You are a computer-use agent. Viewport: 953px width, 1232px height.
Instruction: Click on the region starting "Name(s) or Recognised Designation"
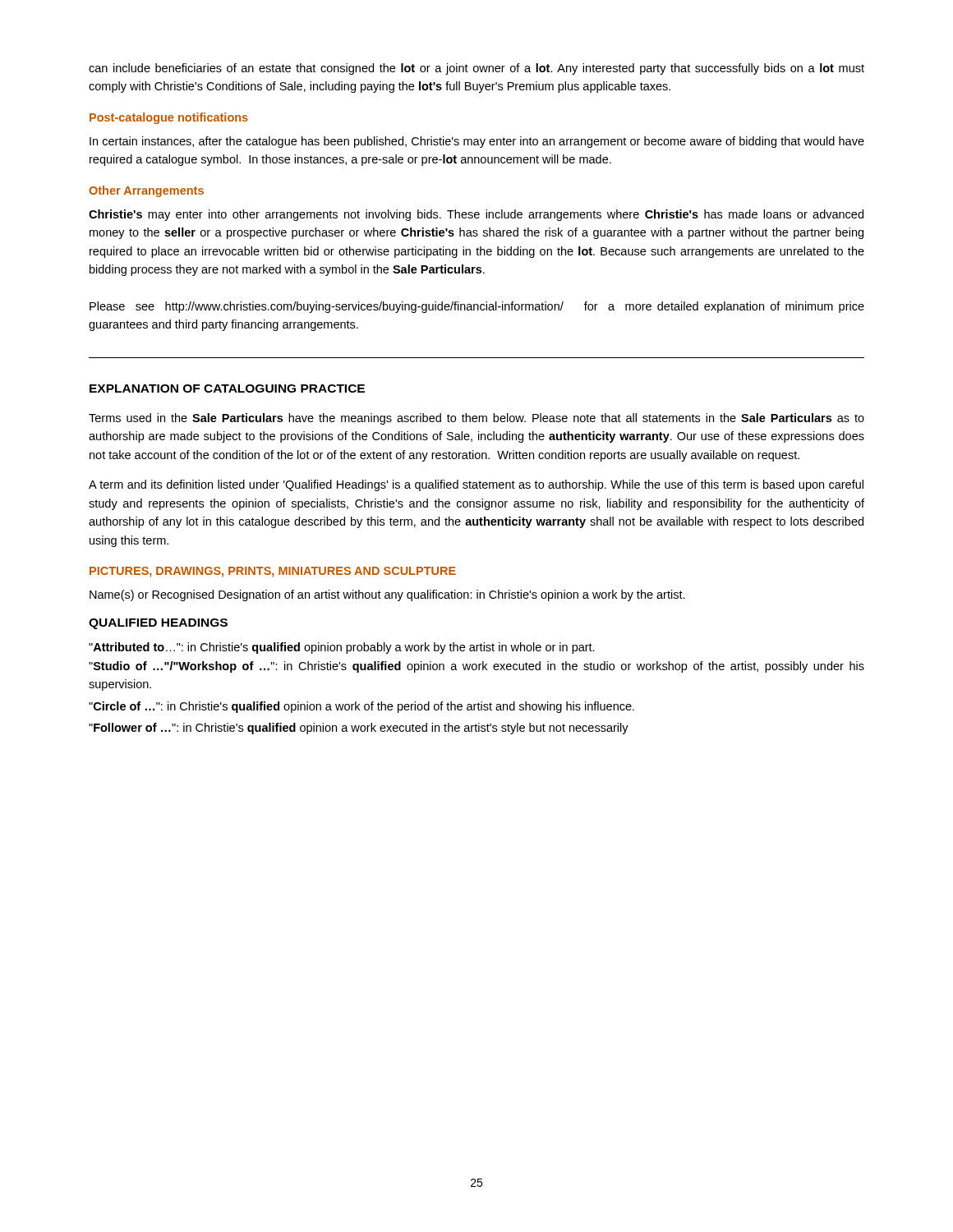coord(387,595)
